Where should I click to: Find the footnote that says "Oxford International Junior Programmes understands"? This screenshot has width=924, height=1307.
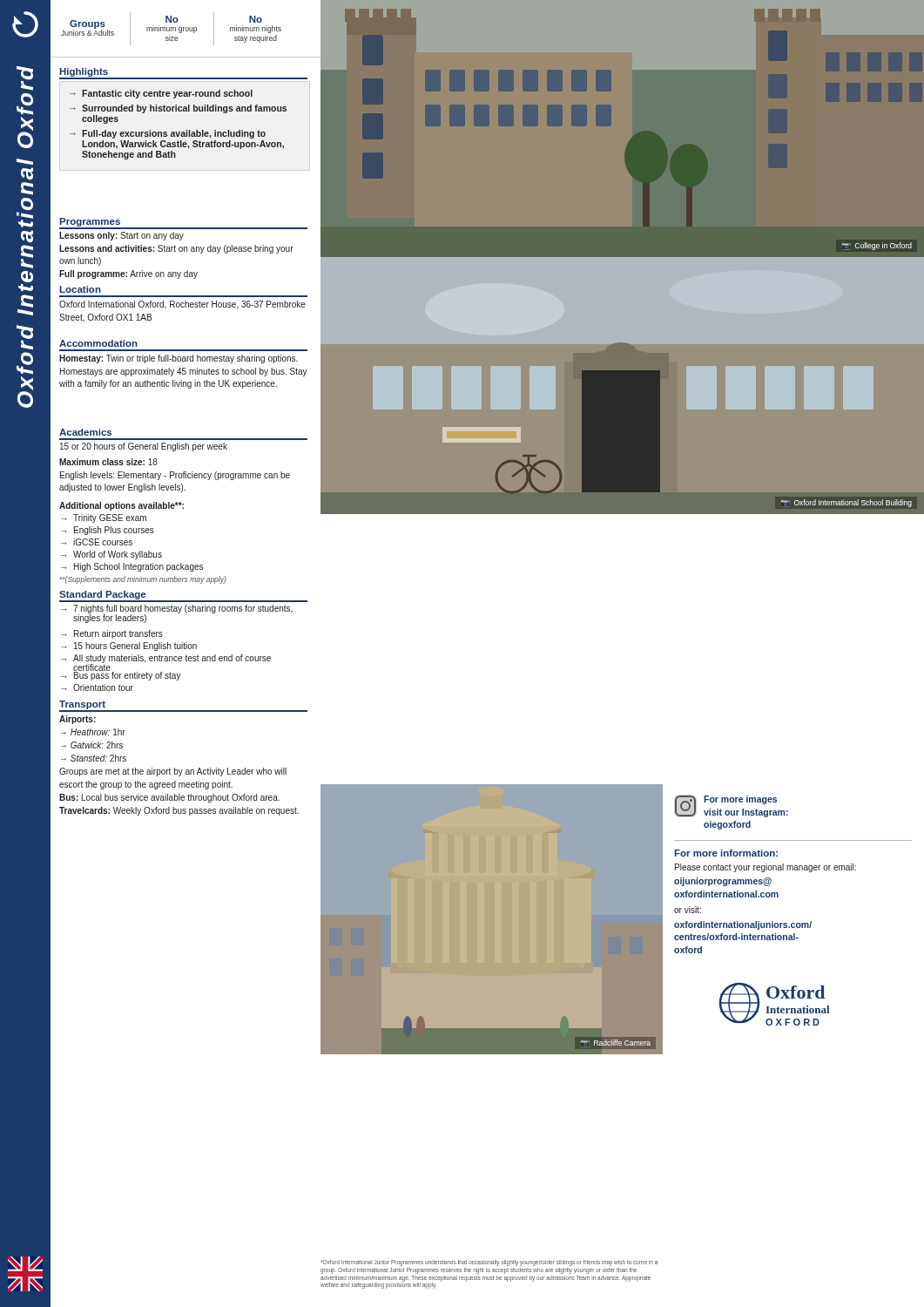[x=489, y=1274]
